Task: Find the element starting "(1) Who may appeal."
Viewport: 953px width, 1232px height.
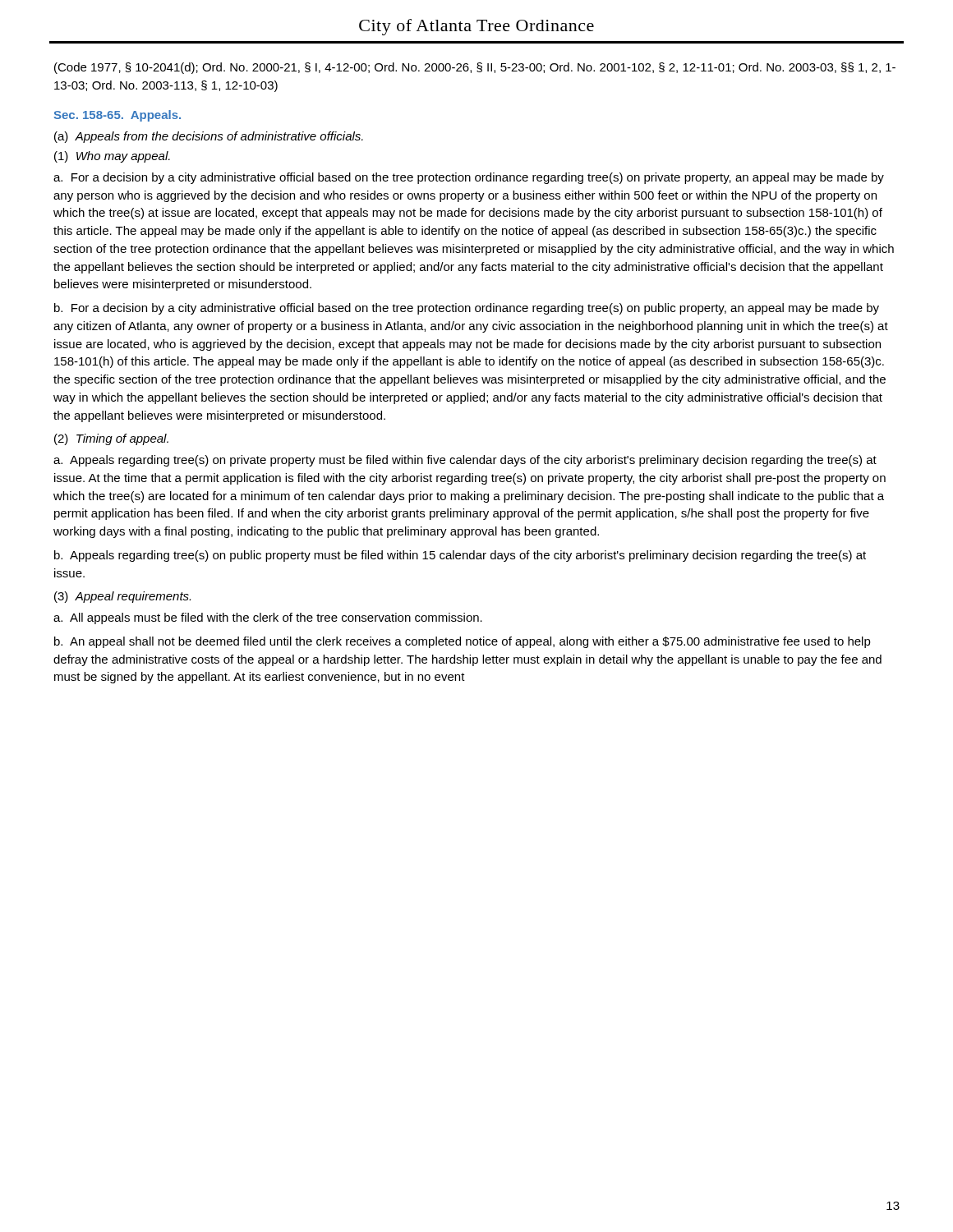Action: [112, 156]
